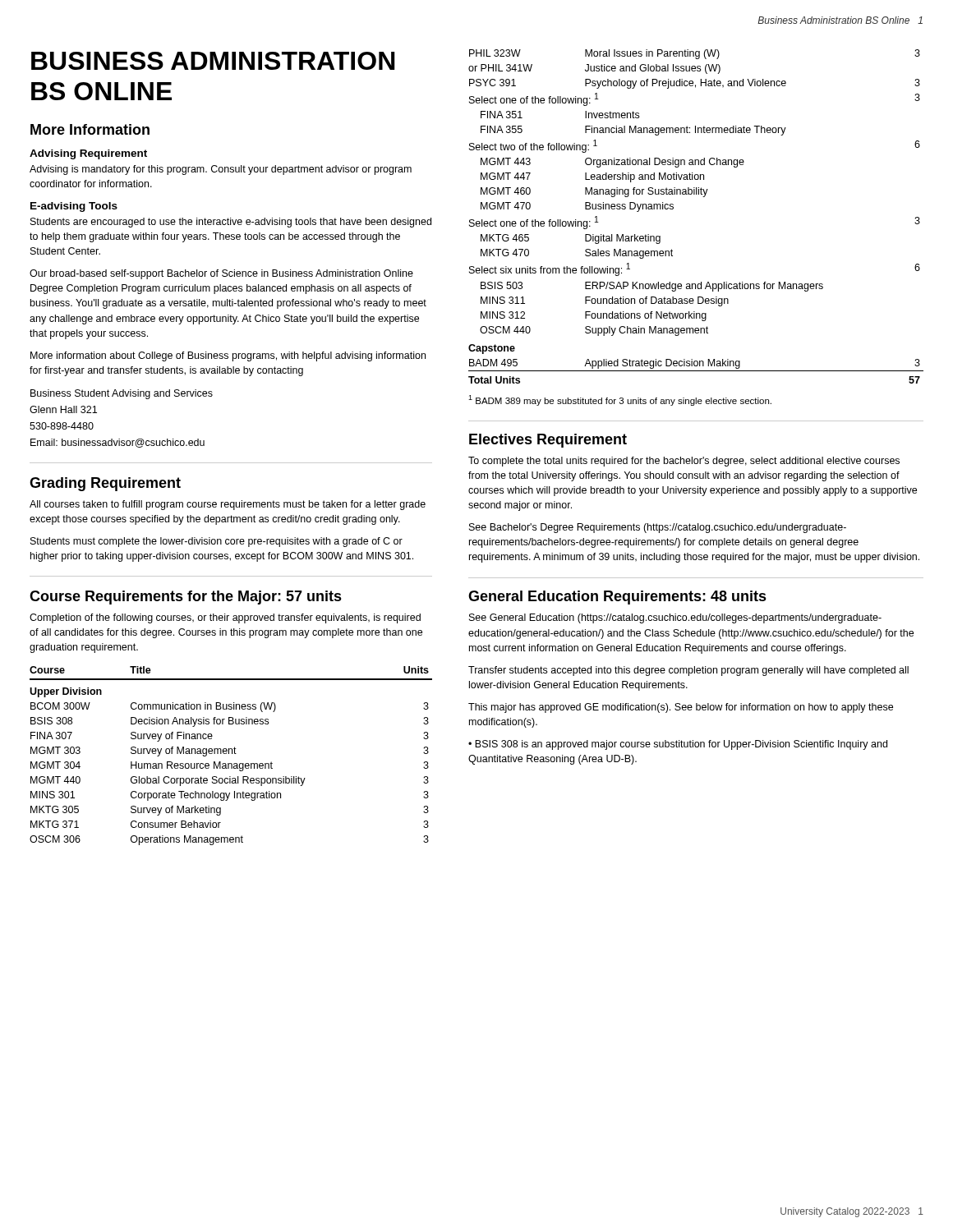Image resolution: width=953 pixels, height=1232 pixels.
Task: Locate the section header that reads "Course Requirements for the Major: 57 units"
Action: pos(231,596)
